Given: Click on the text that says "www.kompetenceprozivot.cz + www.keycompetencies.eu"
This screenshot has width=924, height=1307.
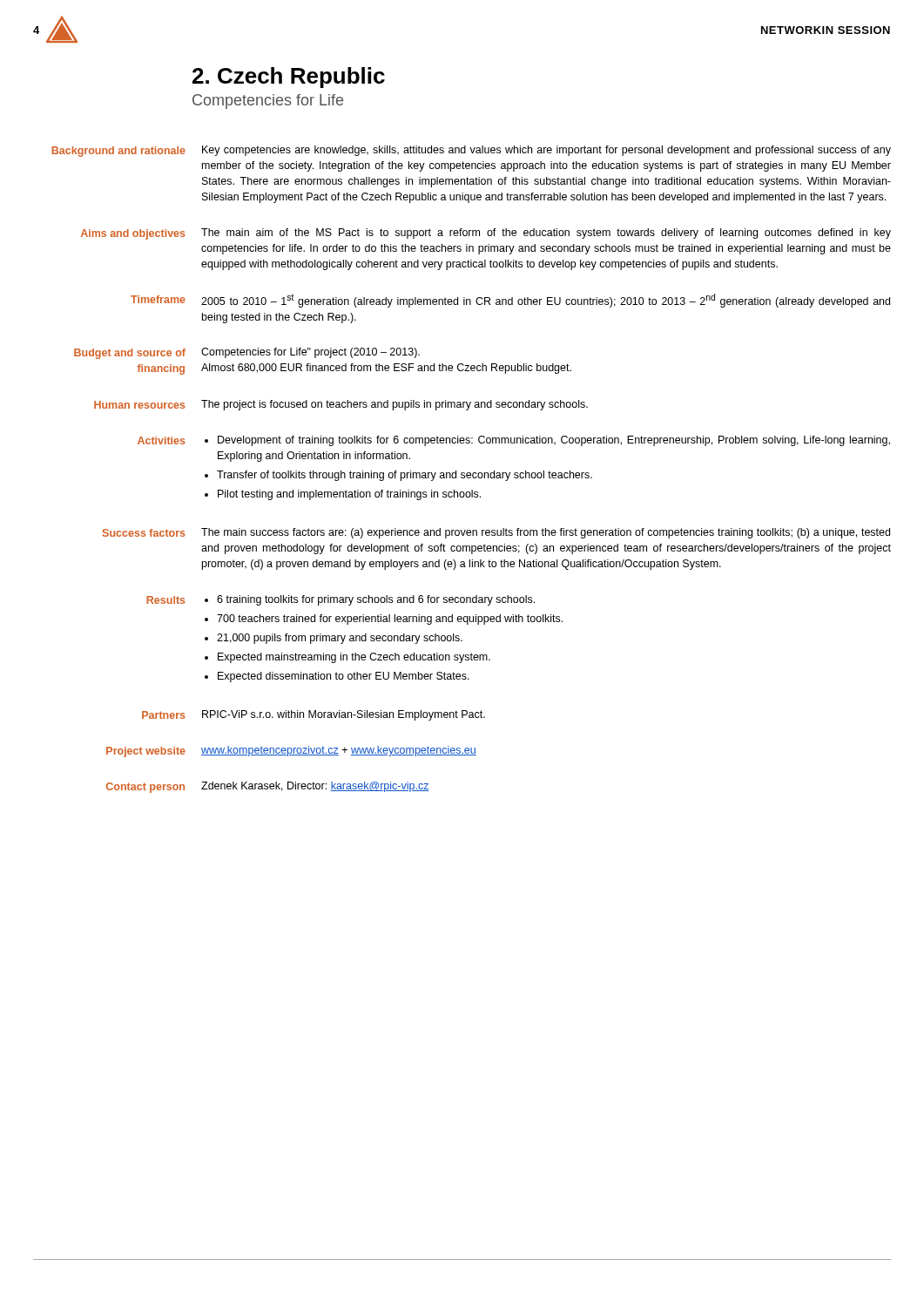Looking at the screenshot, I should (x=339, y=750).
